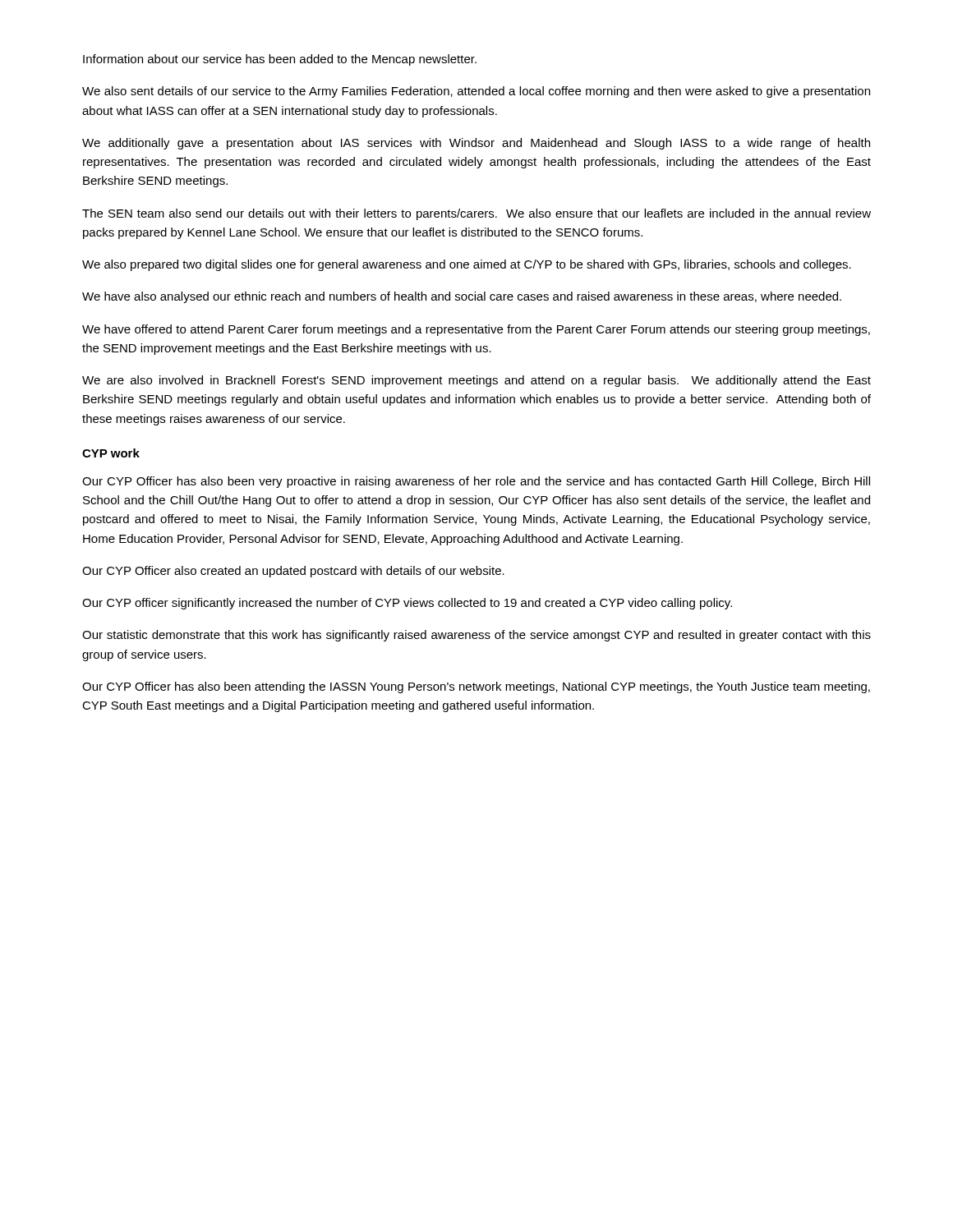Locate the text block that says "Our CYP officer significantly"
This screenshot has height=1232, width=953.
408,602
